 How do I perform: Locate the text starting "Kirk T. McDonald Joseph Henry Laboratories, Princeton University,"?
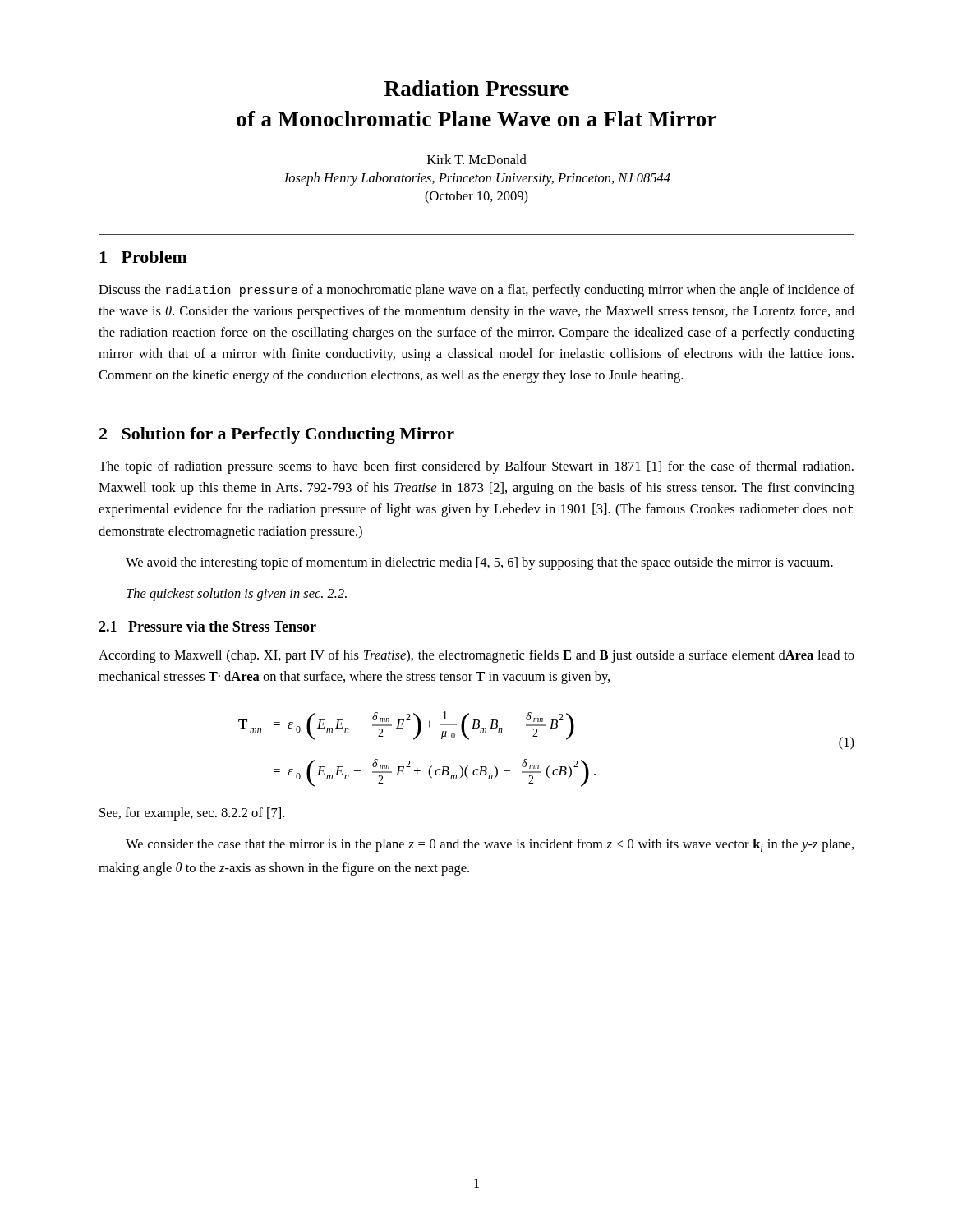click(x=476, y=178)
